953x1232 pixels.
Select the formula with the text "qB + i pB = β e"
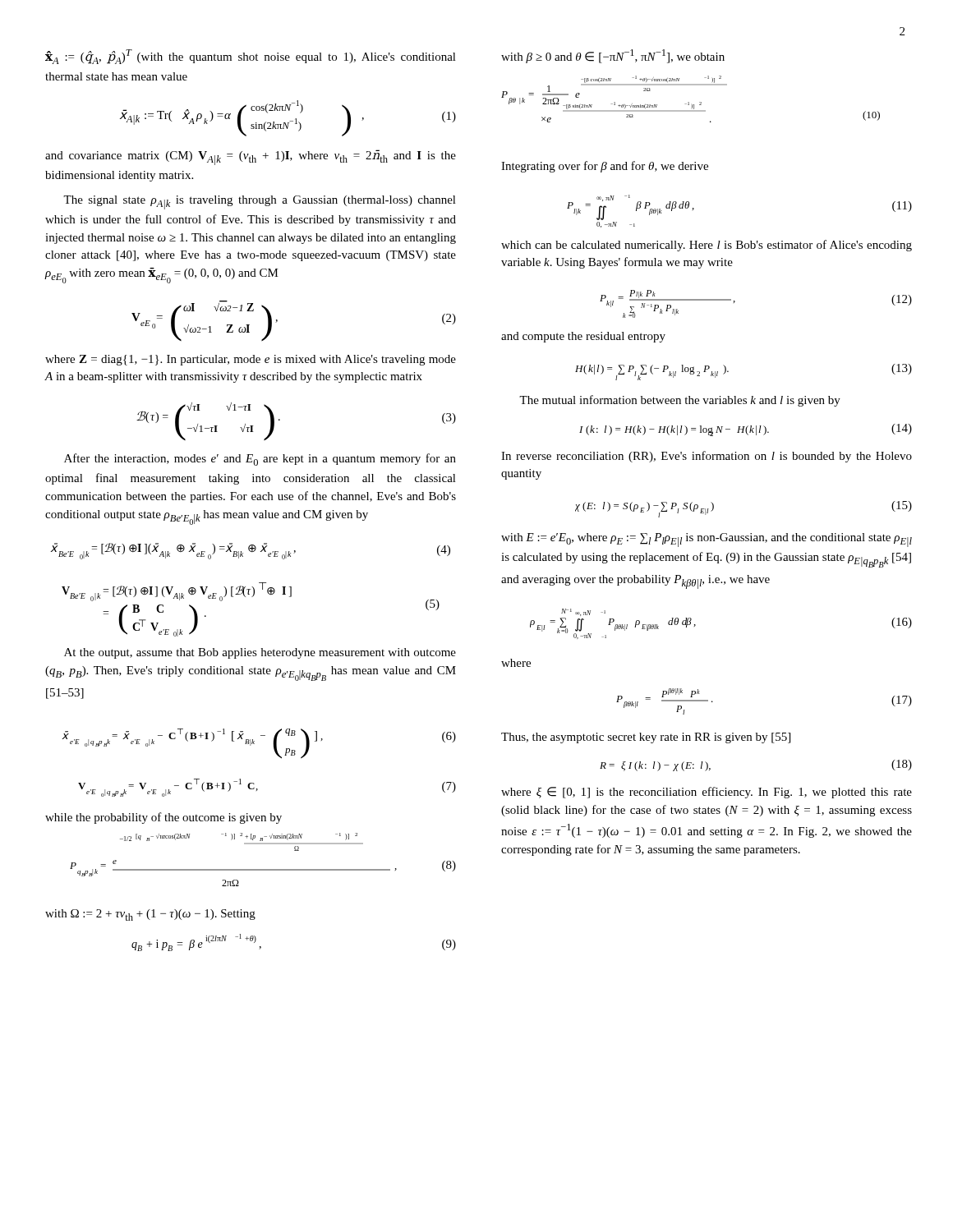[x=251, y=944]
